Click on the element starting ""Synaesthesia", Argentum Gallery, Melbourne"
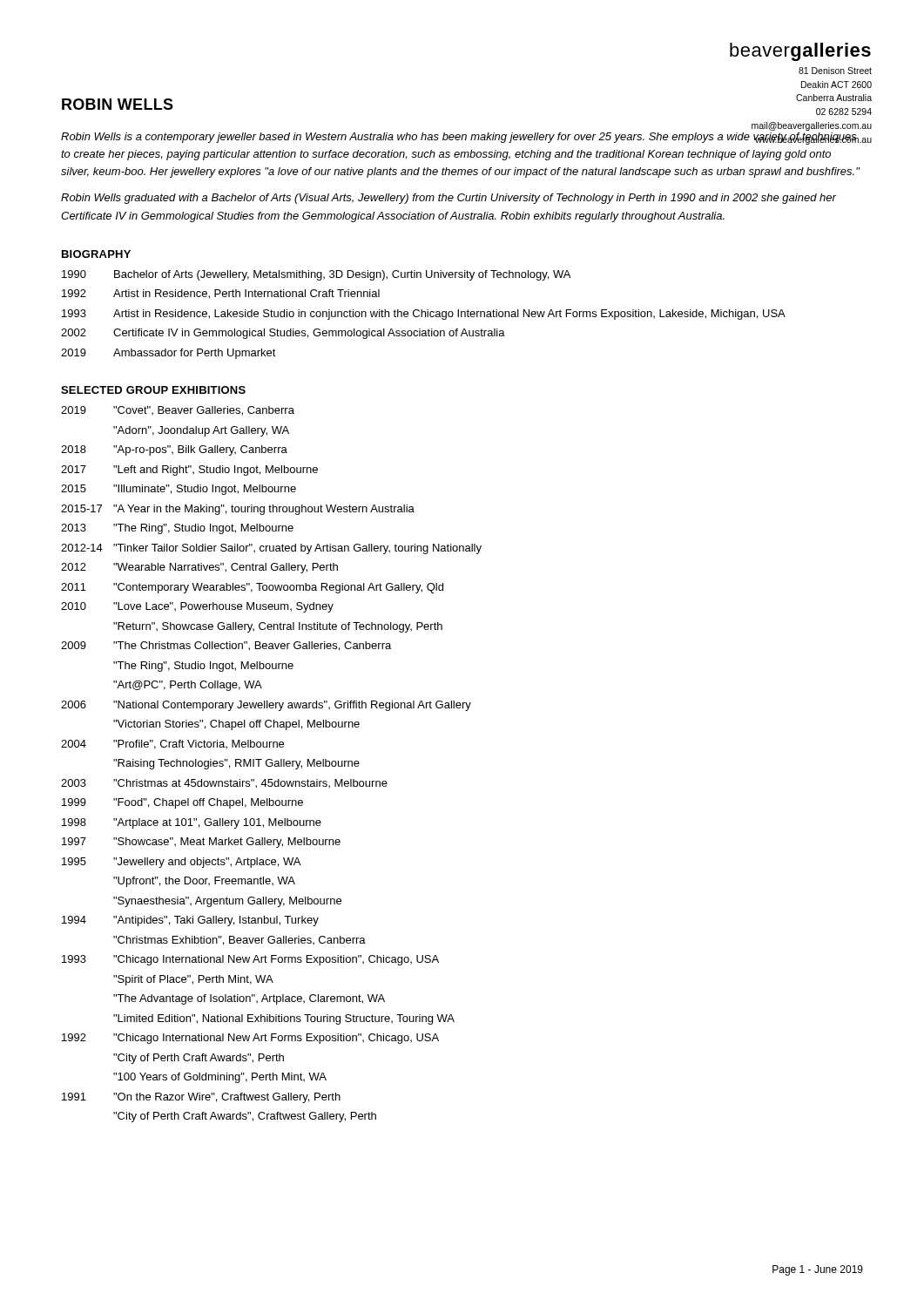This screenshot has width=924, height=1307. coord(227,902)
